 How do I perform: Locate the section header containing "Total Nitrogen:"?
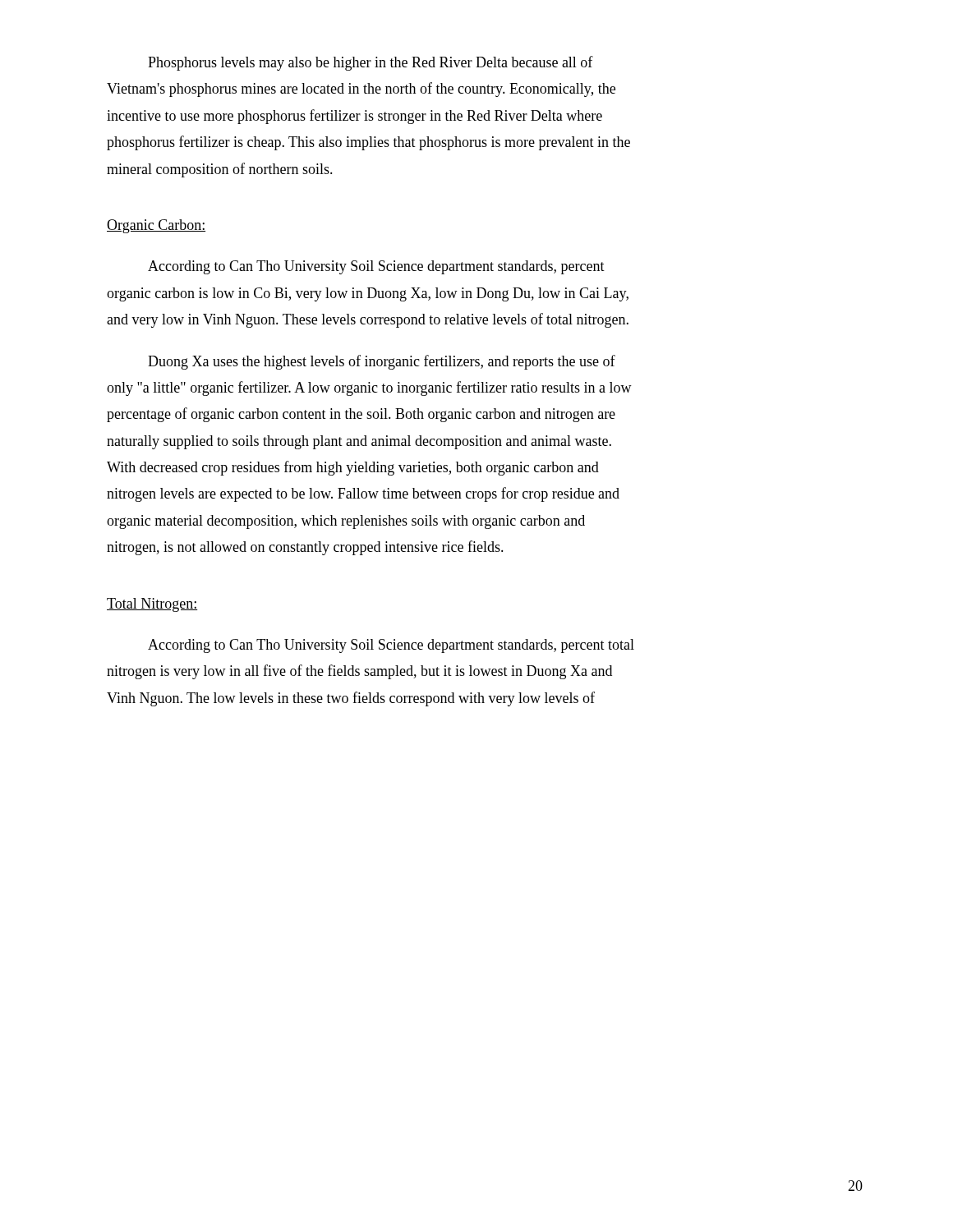[152, 603]
